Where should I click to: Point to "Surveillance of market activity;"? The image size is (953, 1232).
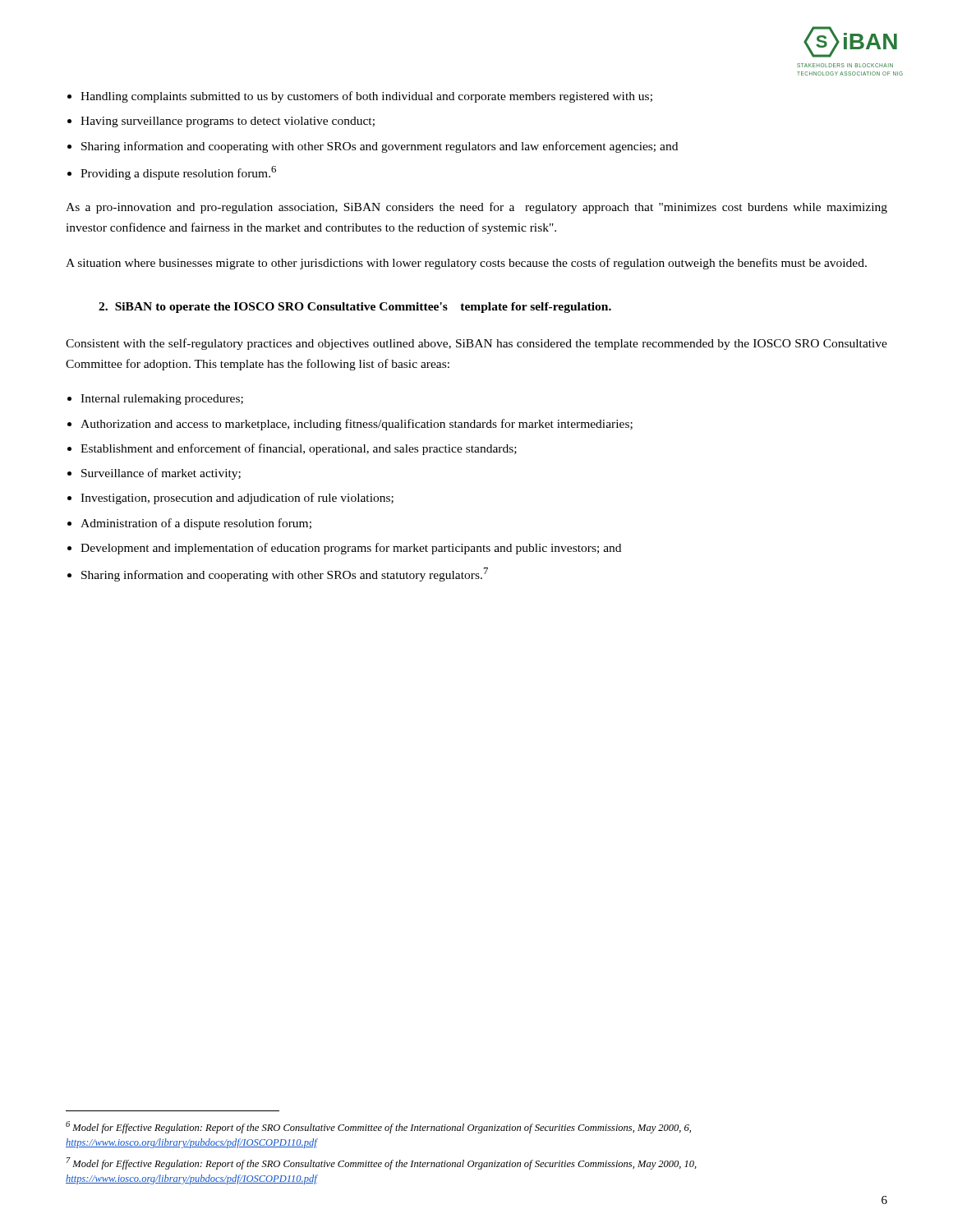(x=161, y=473)
